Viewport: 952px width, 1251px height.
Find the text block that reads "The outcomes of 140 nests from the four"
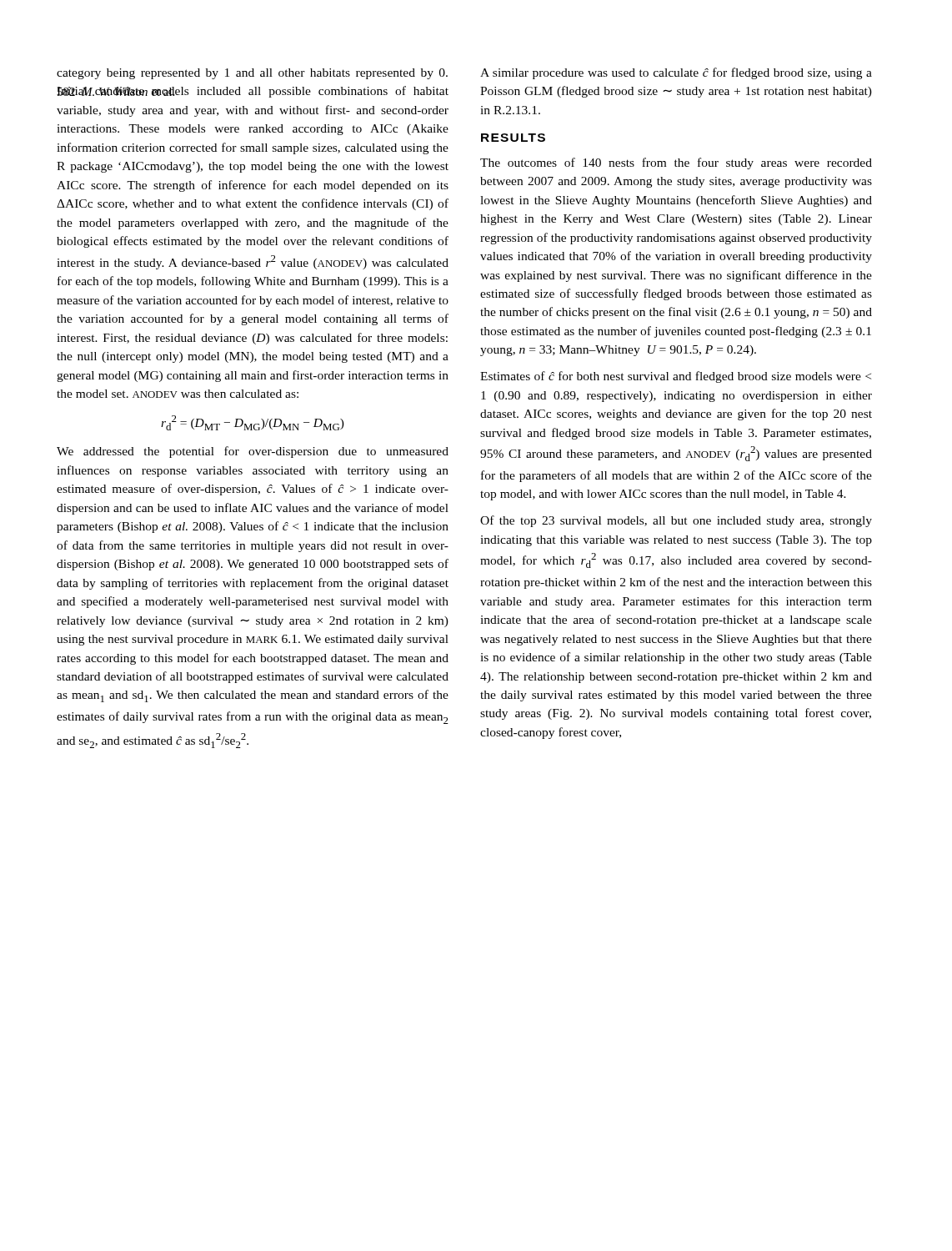676,447
